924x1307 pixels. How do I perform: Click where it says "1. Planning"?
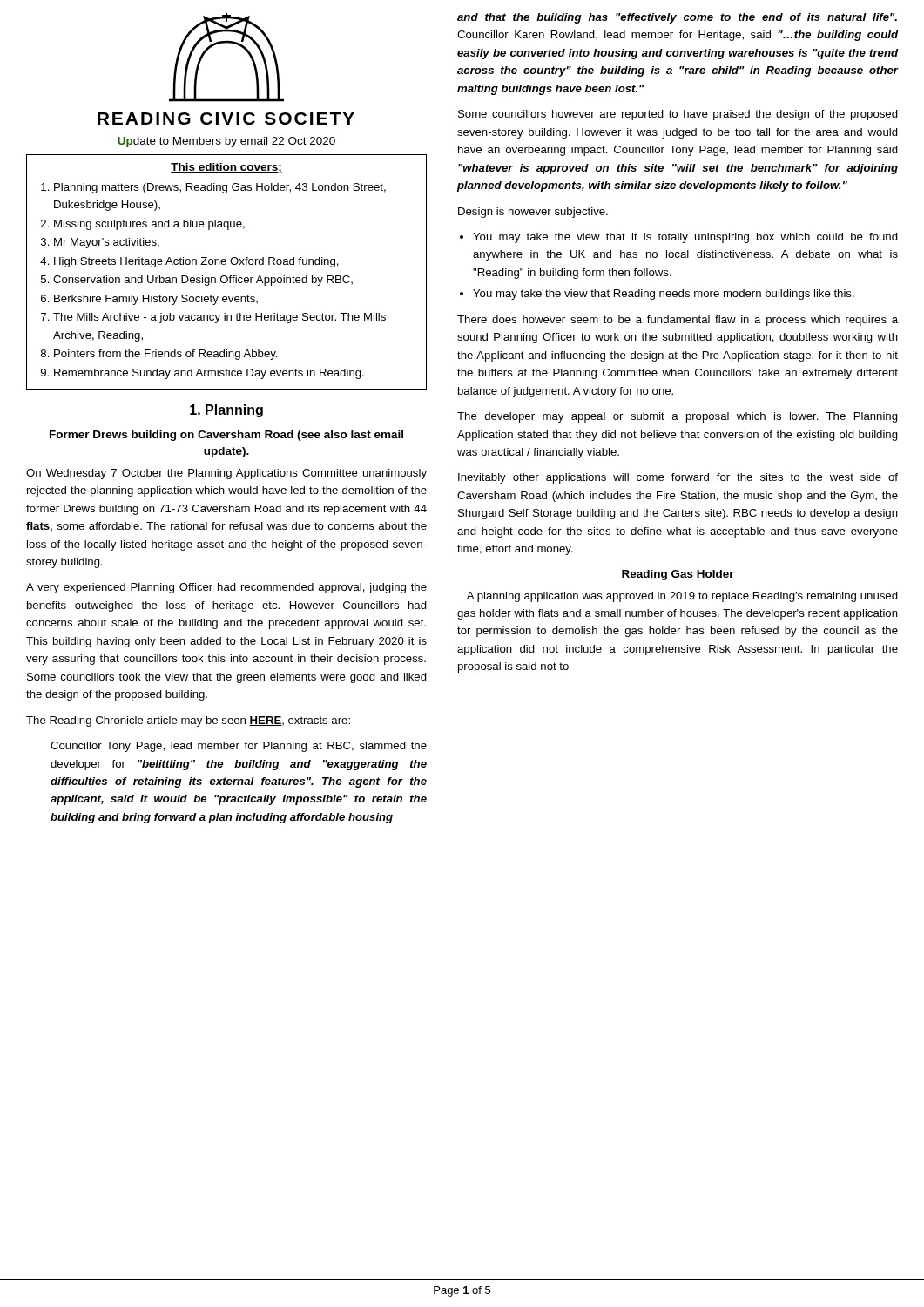(226, 410)
